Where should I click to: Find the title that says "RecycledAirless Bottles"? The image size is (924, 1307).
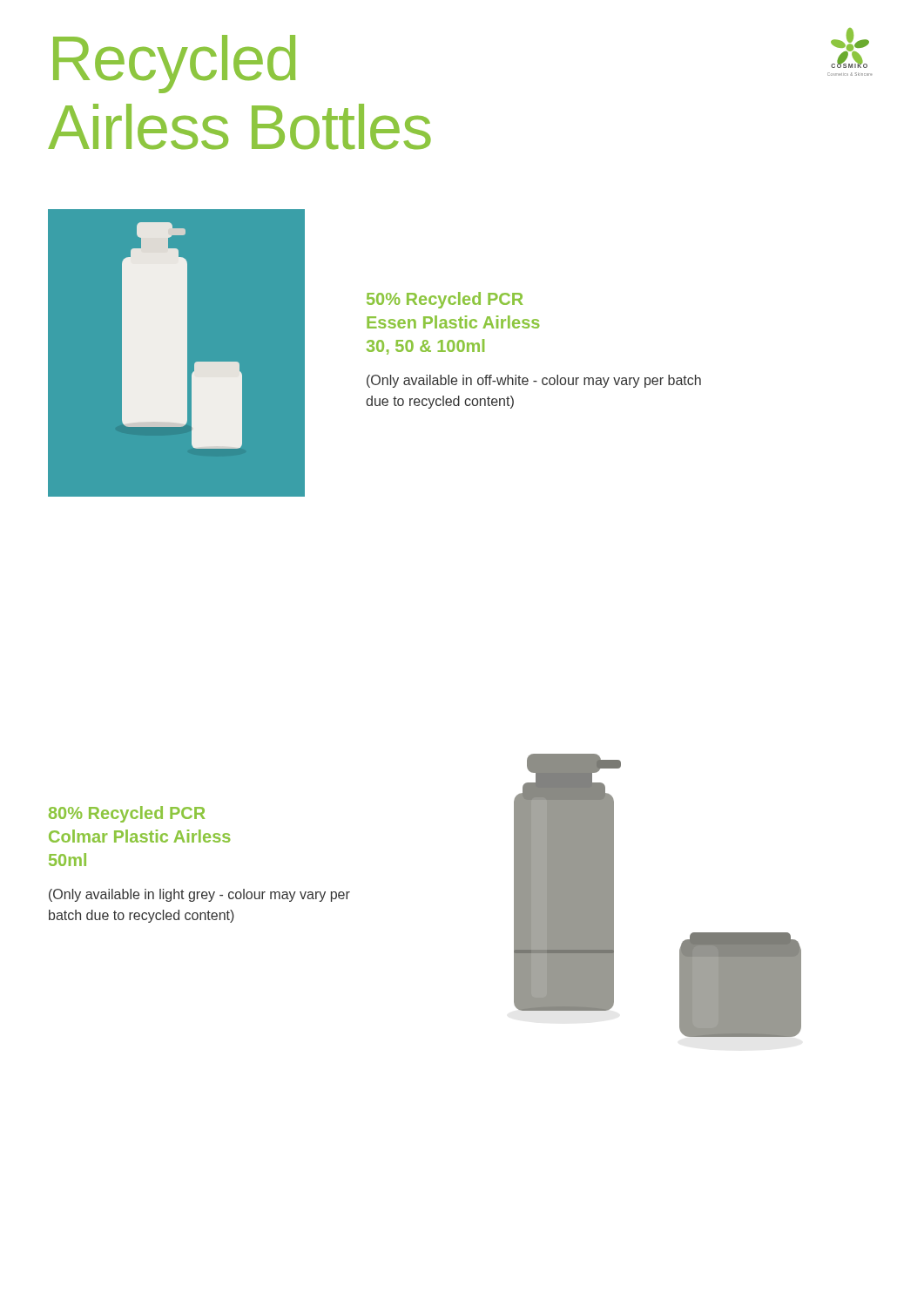274,93
